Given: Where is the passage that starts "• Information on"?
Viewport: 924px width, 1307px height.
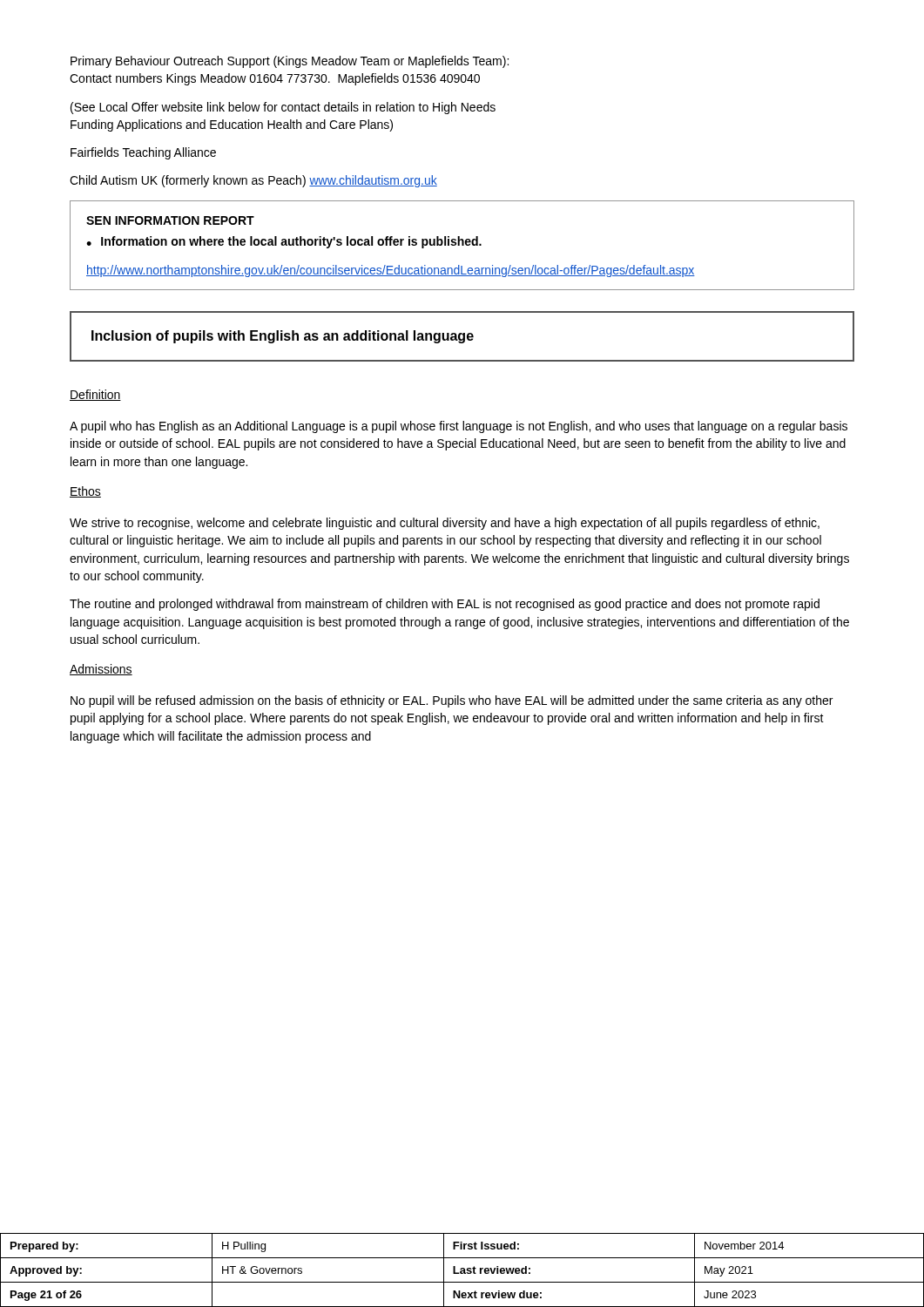Looking at the screenshot, I should (284, 244).
